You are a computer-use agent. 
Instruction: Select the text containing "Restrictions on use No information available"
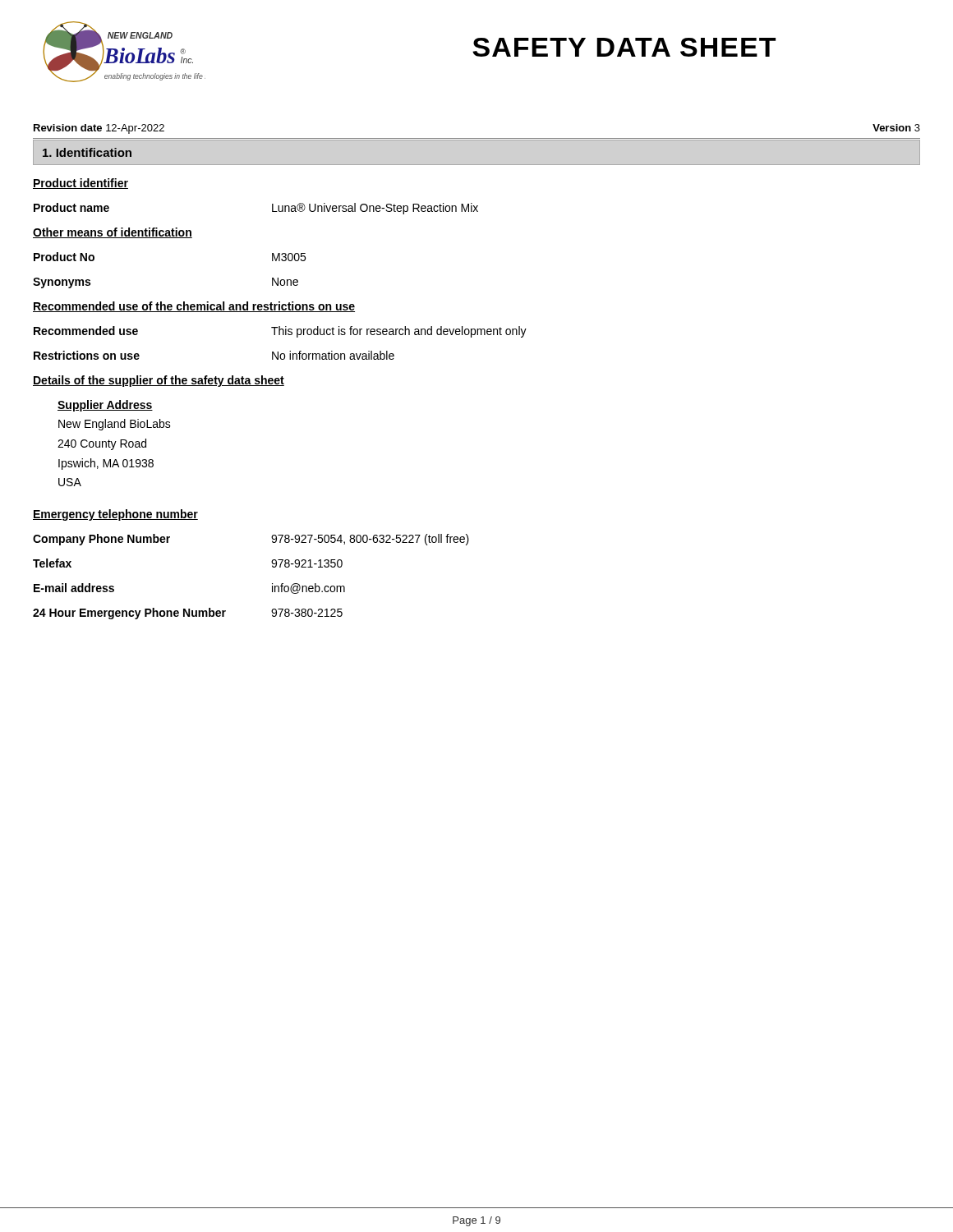[x=89, y=354]
